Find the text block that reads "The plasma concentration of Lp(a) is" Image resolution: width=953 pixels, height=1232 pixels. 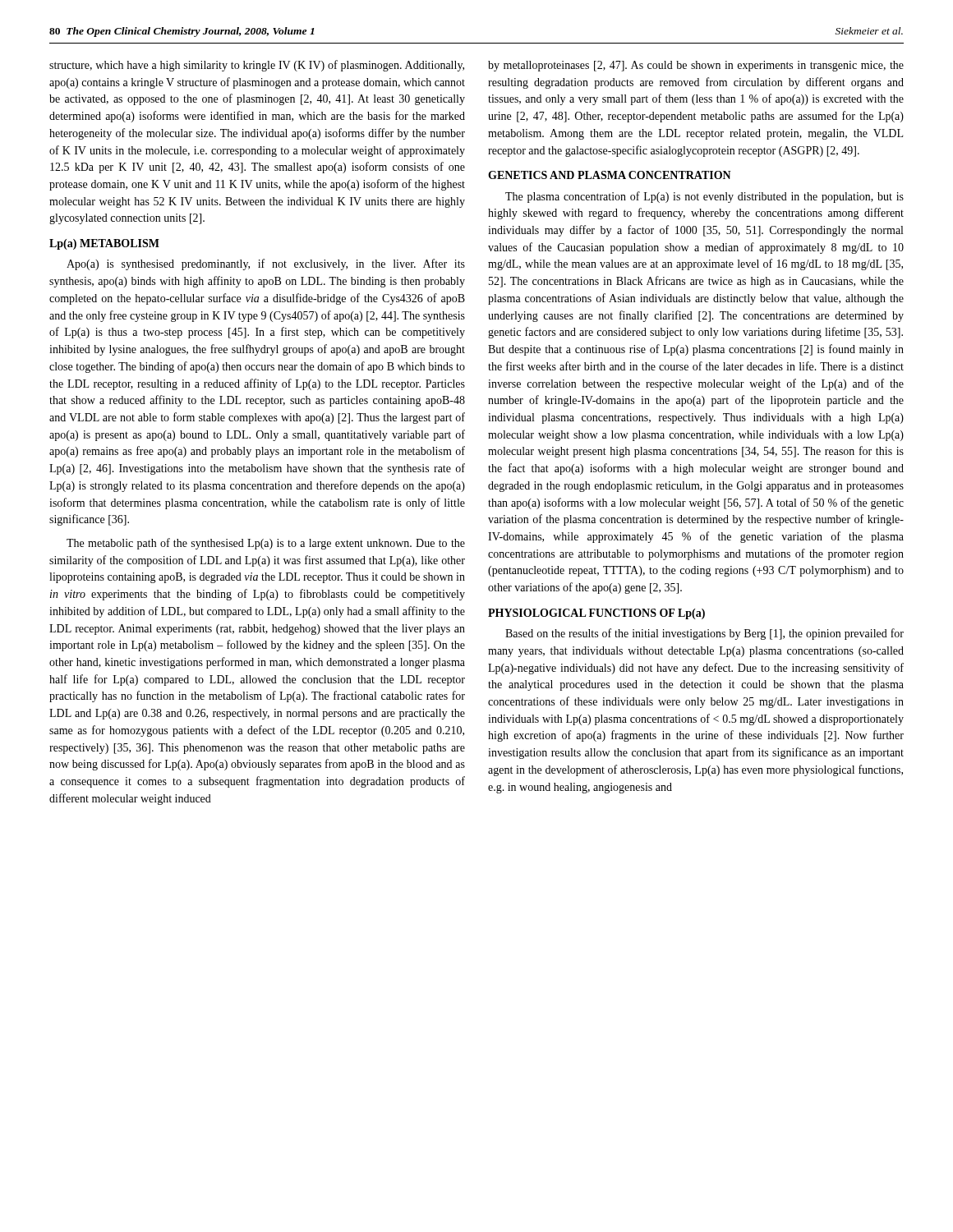pyautogui.click(x=696, y=393)
